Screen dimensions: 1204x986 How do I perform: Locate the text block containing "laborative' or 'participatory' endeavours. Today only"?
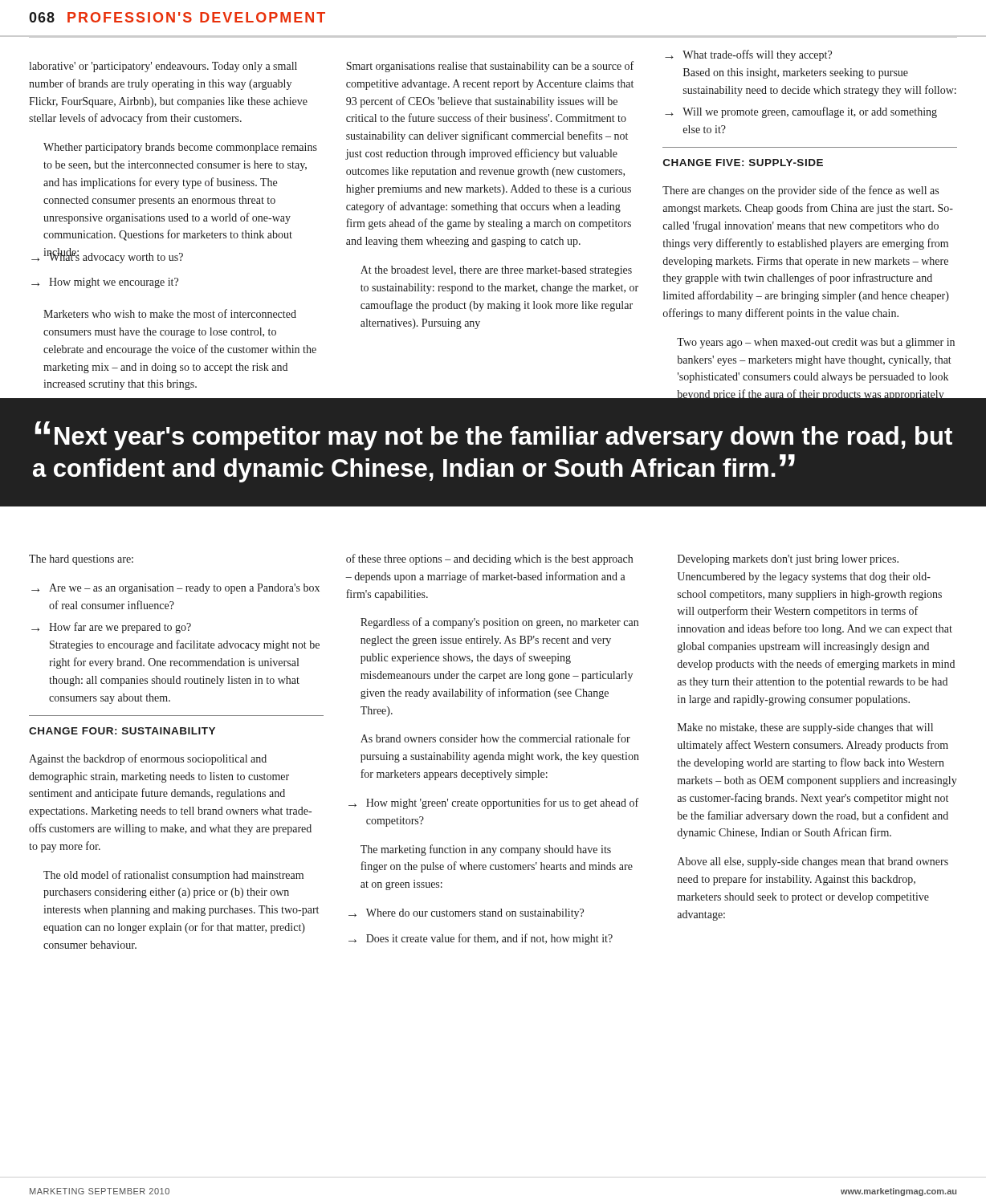(176, 160)
